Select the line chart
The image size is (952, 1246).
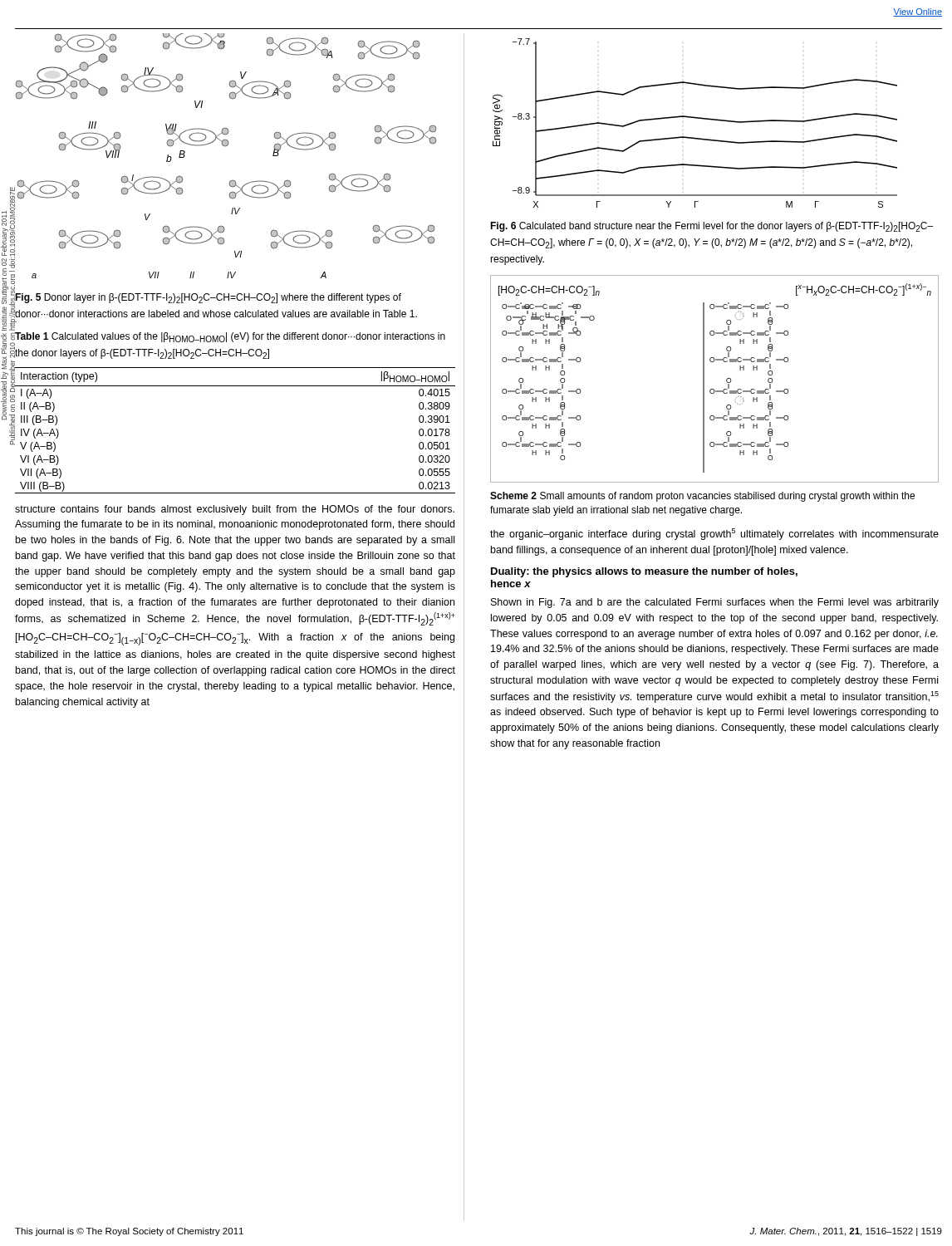click(x=714, y=124)
